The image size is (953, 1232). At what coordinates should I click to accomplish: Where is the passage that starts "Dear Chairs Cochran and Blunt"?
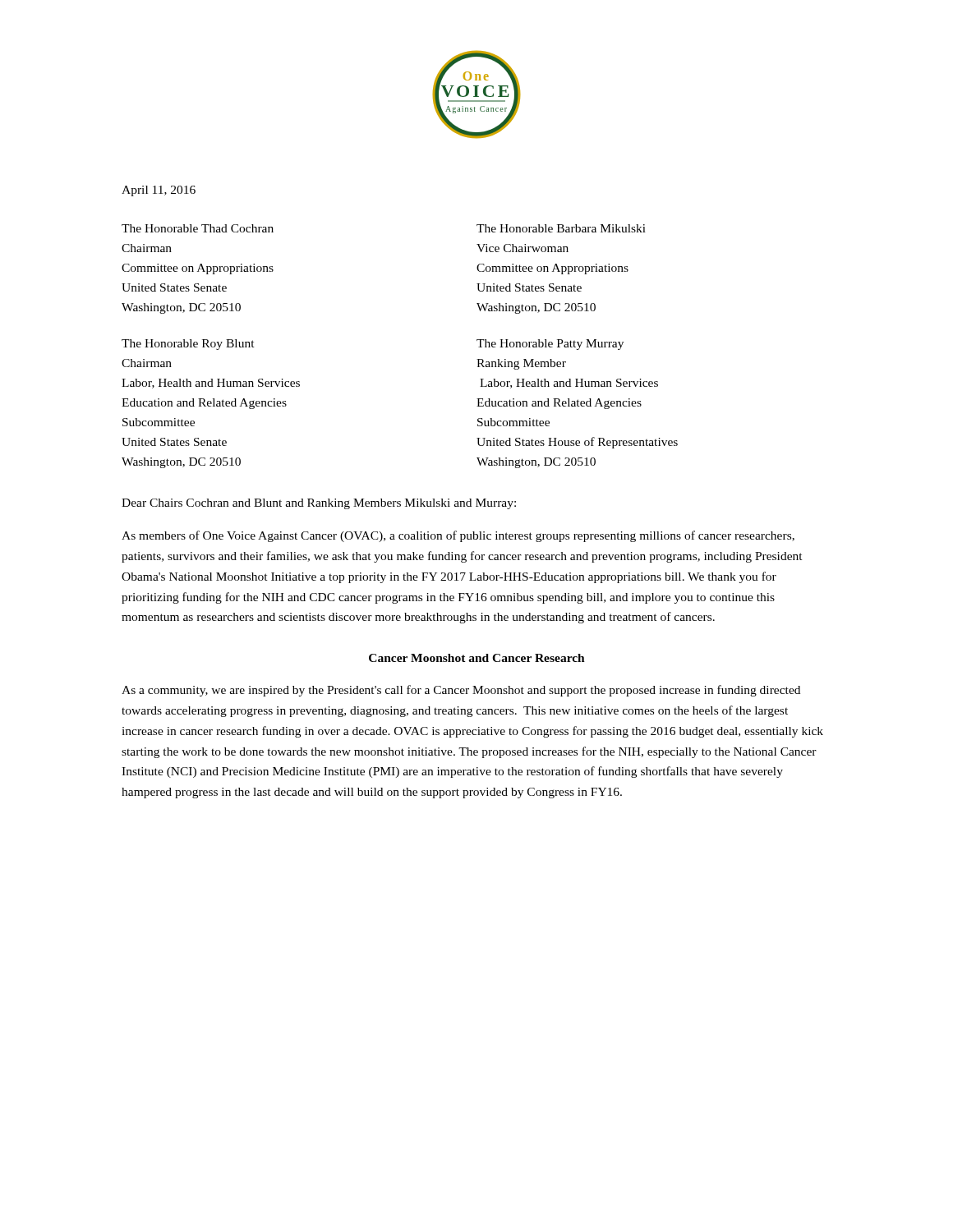[319, 502]
